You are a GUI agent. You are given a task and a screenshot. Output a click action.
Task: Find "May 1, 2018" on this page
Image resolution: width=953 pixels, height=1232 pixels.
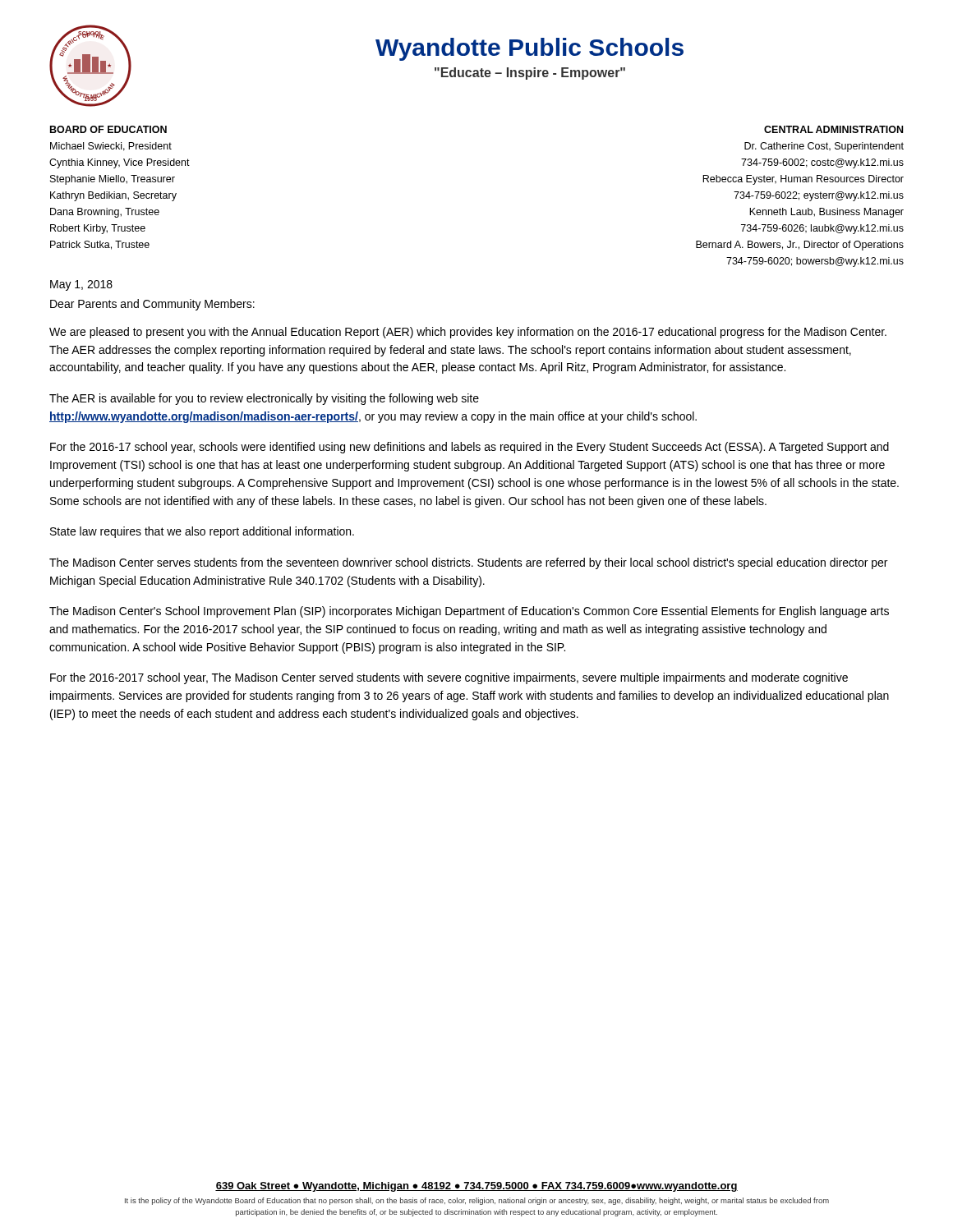pyautogui.click(x=81, y=284)
